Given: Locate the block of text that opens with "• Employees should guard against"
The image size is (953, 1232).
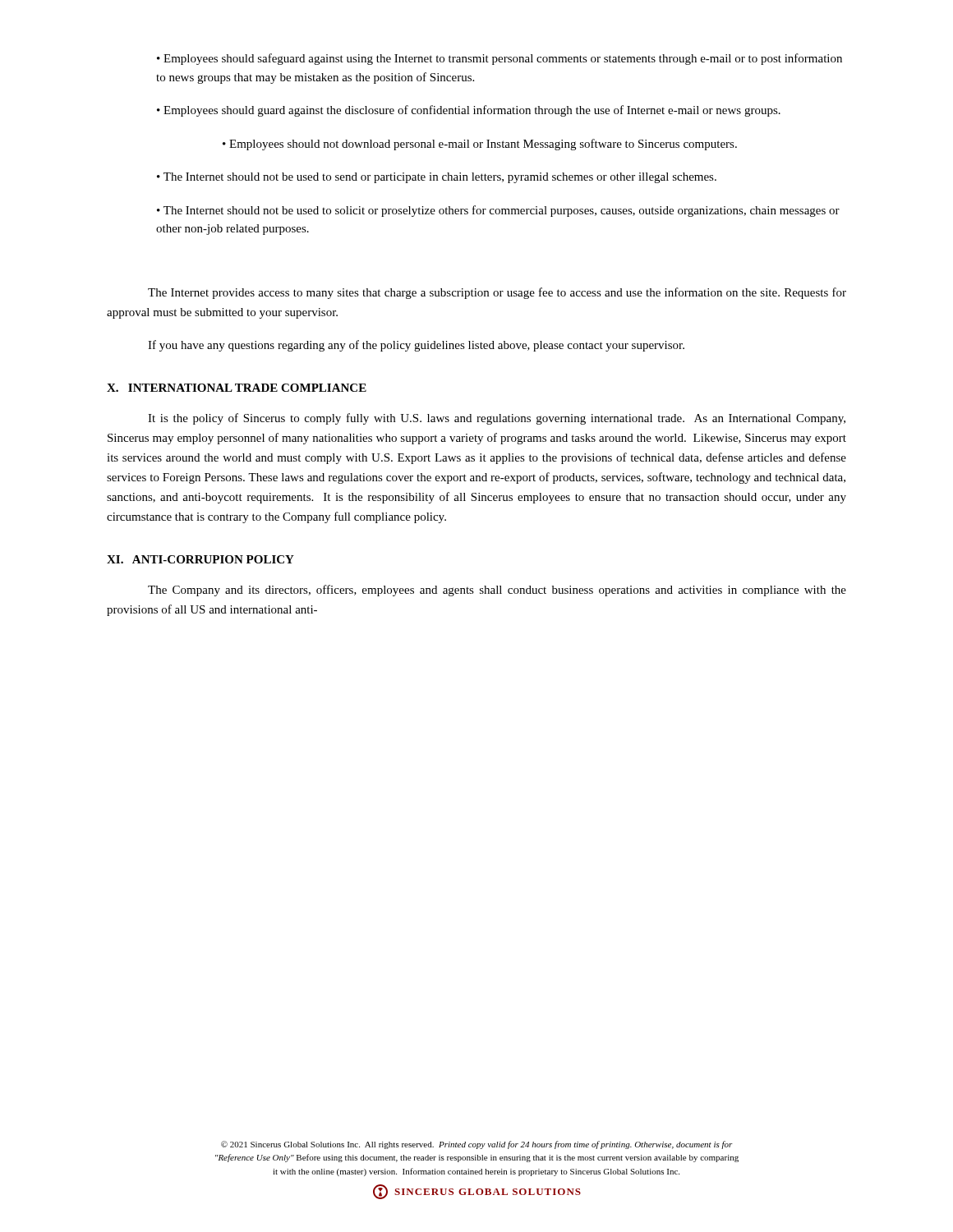Looking at the screenshot, I should tap(468, 110).
